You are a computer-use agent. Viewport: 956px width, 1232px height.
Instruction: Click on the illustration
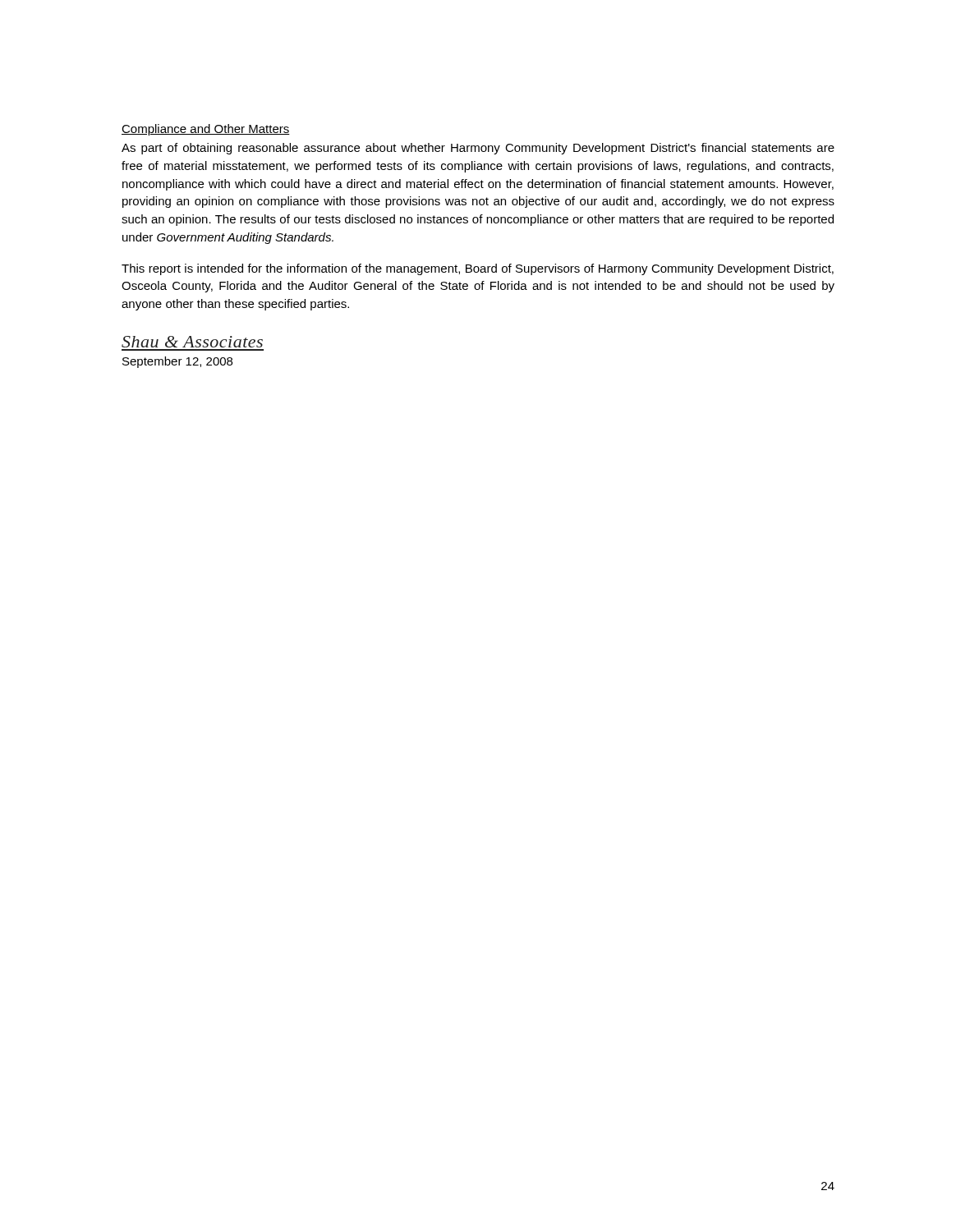click(x=478, y=341)
